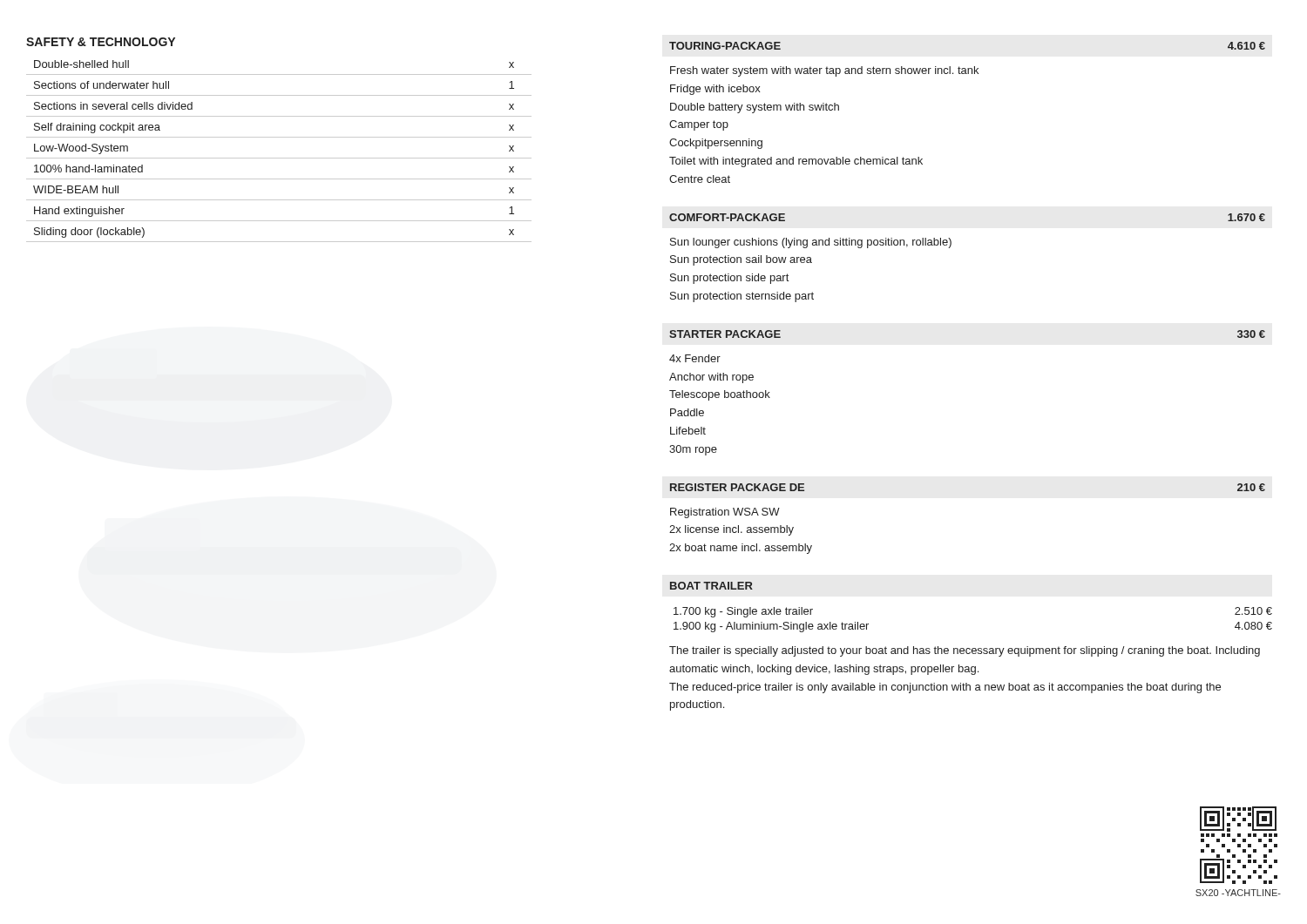Locate the block of text that opens with "Sun lounger cushions (lying and sitting"
This screenshot has width=1307, height=924.
click(811, 268)
